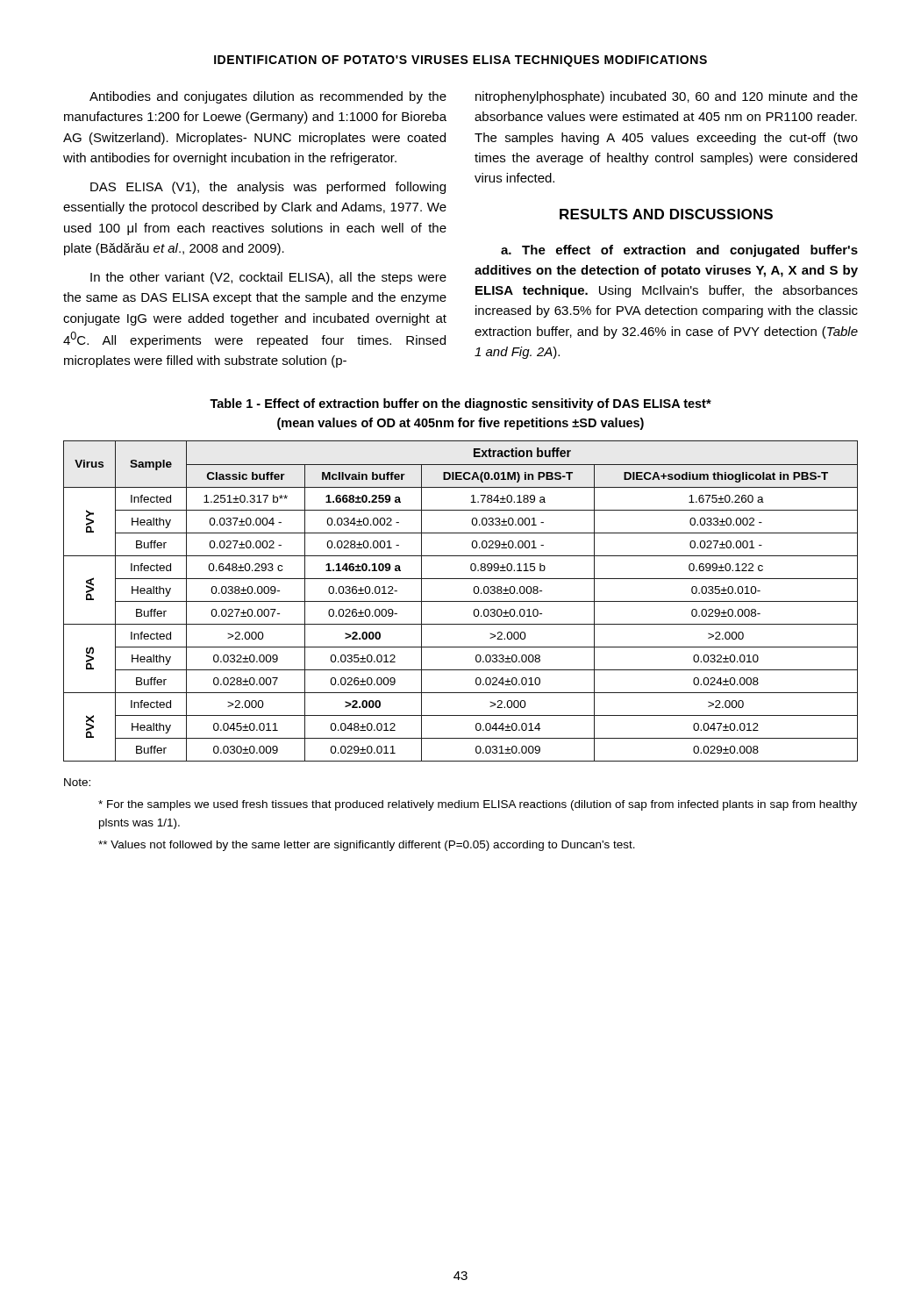The height and width of the screenshot is (1316, 921).
Task: Point to the block beginning "Note: * For the"
Action: coord(460,814)
